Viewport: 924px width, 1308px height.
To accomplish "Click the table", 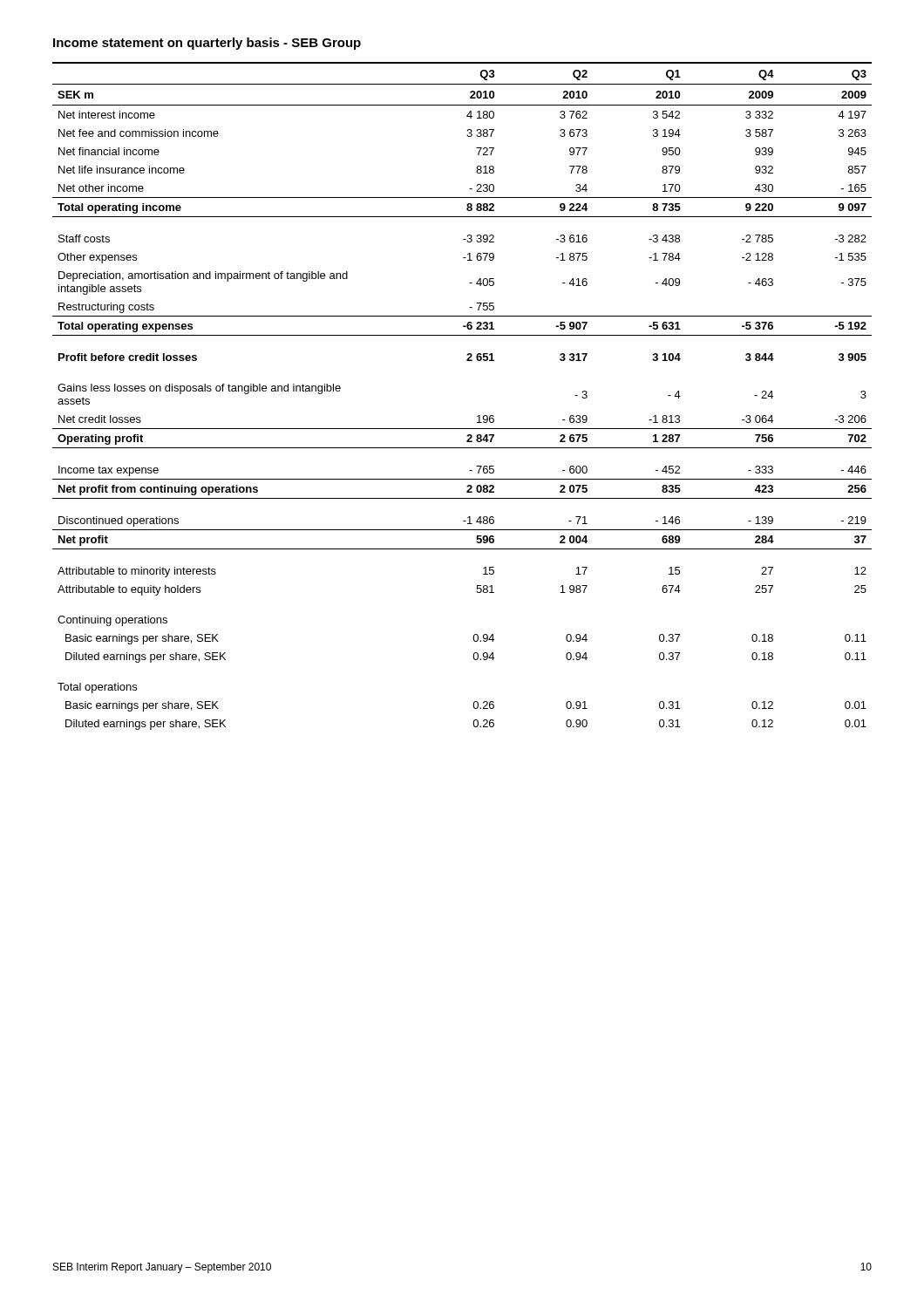I will (462, 397).
